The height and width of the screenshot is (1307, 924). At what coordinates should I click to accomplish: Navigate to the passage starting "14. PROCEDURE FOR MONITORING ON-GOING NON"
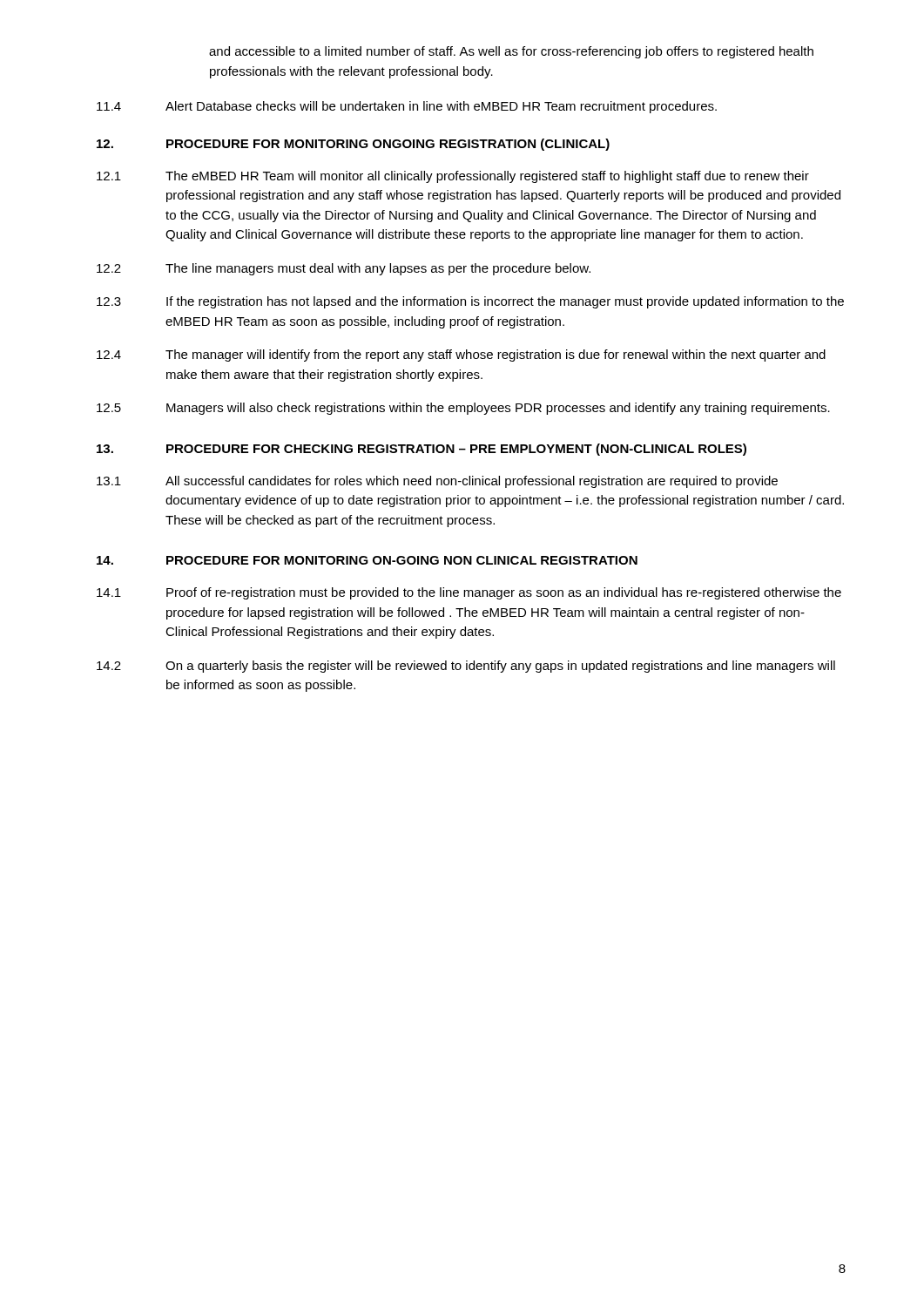[x=471, y=560]
